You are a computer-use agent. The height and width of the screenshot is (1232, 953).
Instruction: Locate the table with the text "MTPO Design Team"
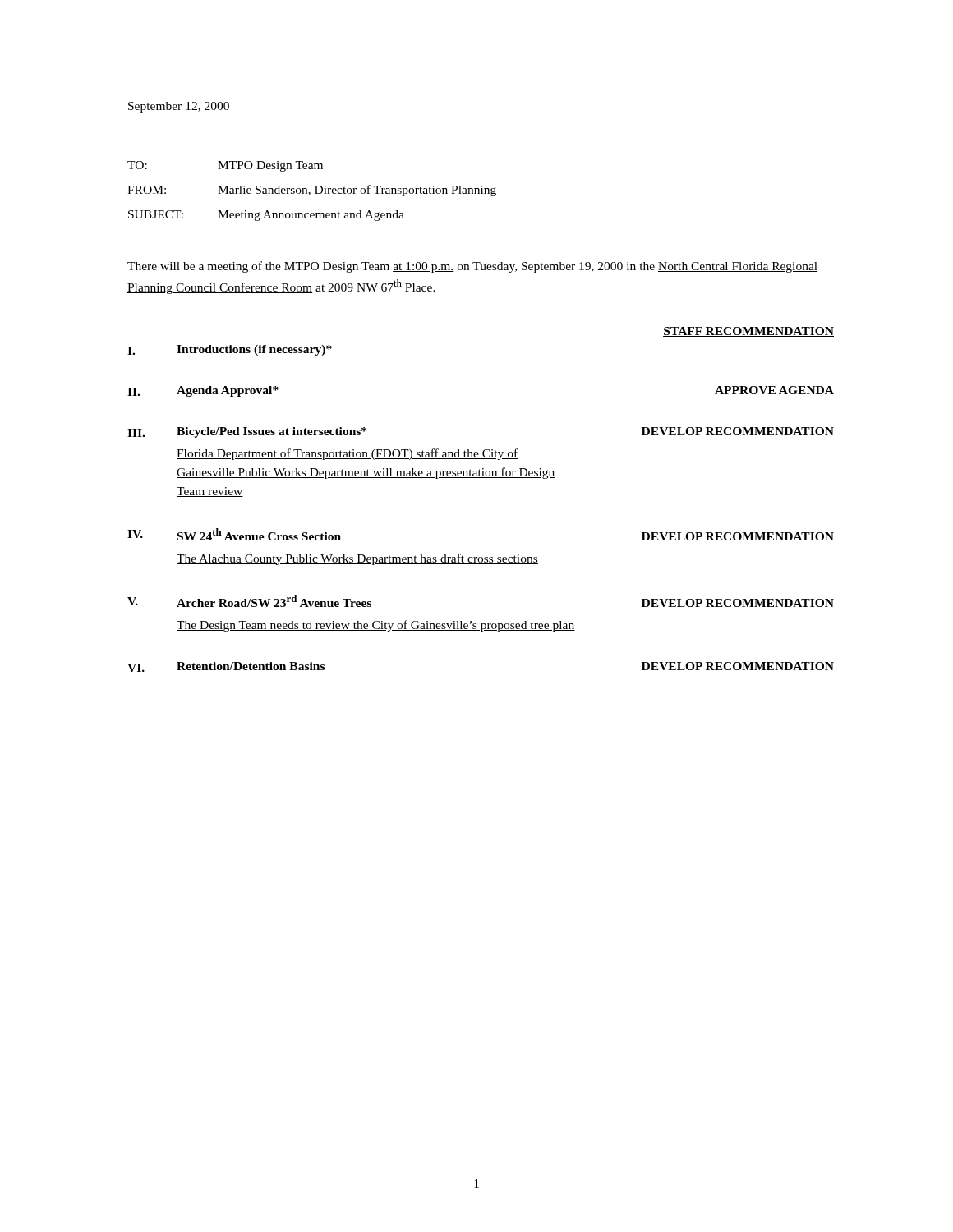click(x=481, y=190)
